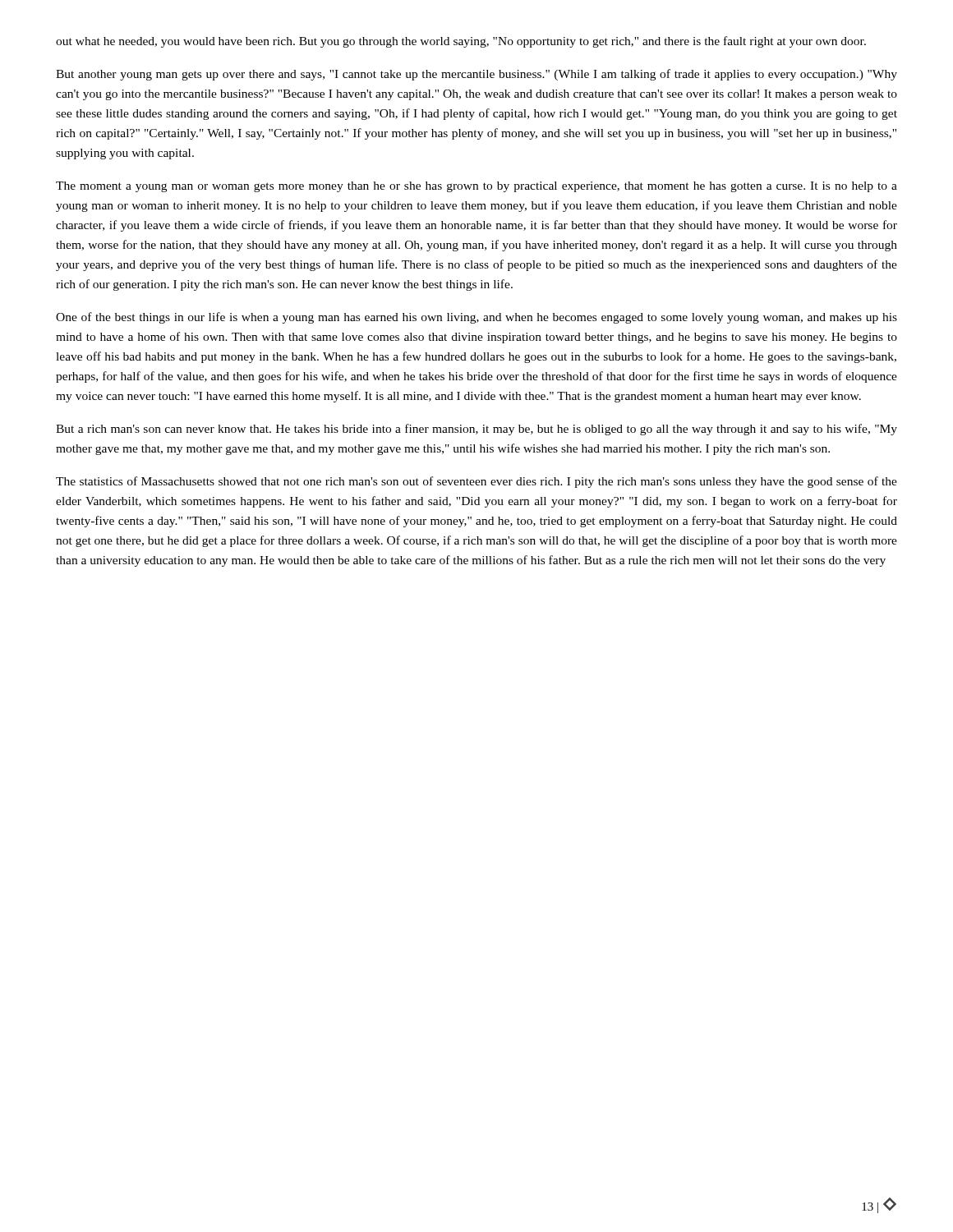Find the block on this page that starts "out what he needed, you would have been"
This screenshot has width=953, height=1232.
tap(461, 41)
